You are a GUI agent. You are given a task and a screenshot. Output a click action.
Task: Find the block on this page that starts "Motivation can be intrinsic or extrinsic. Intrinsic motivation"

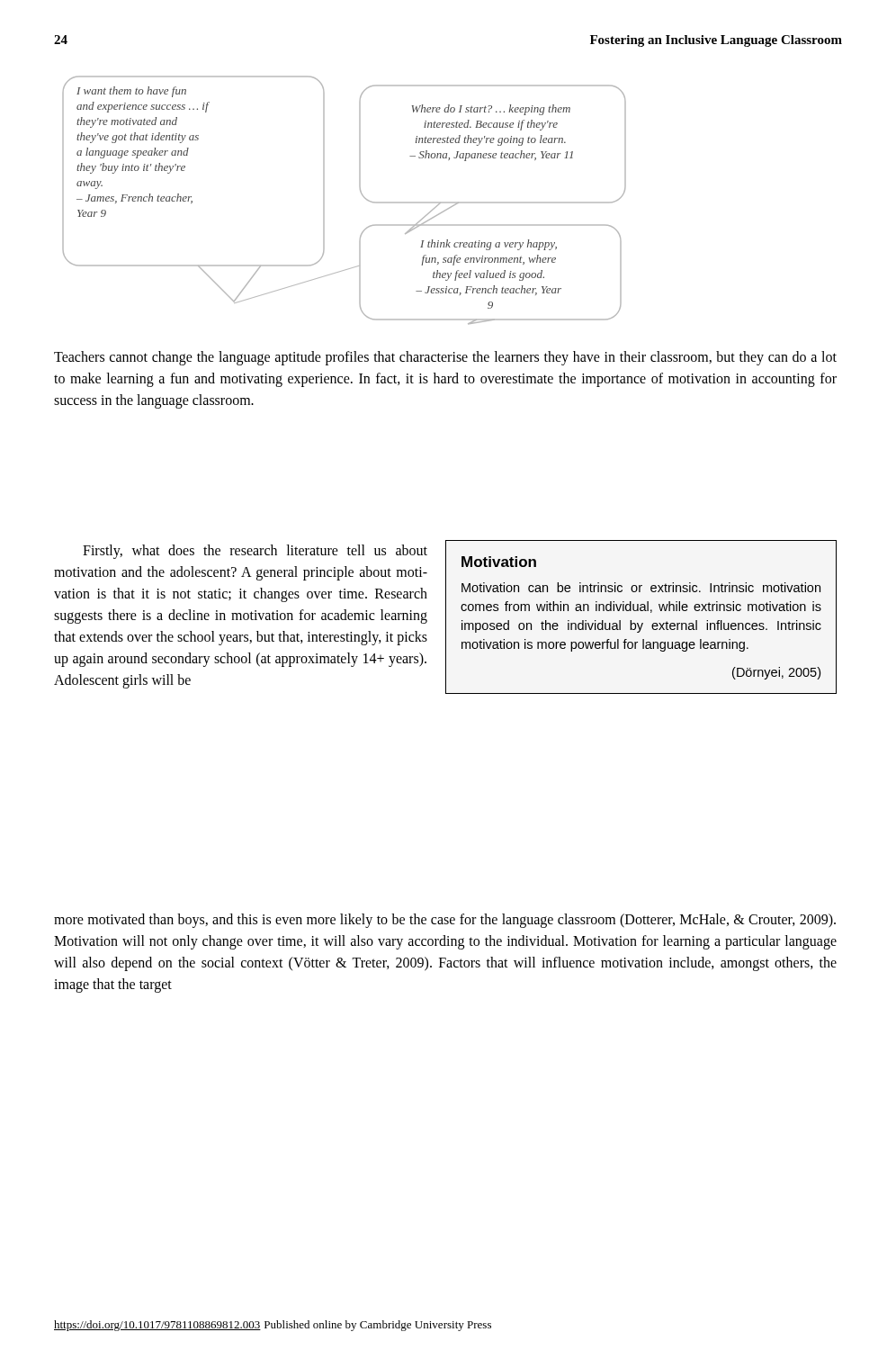coord(641,631)
